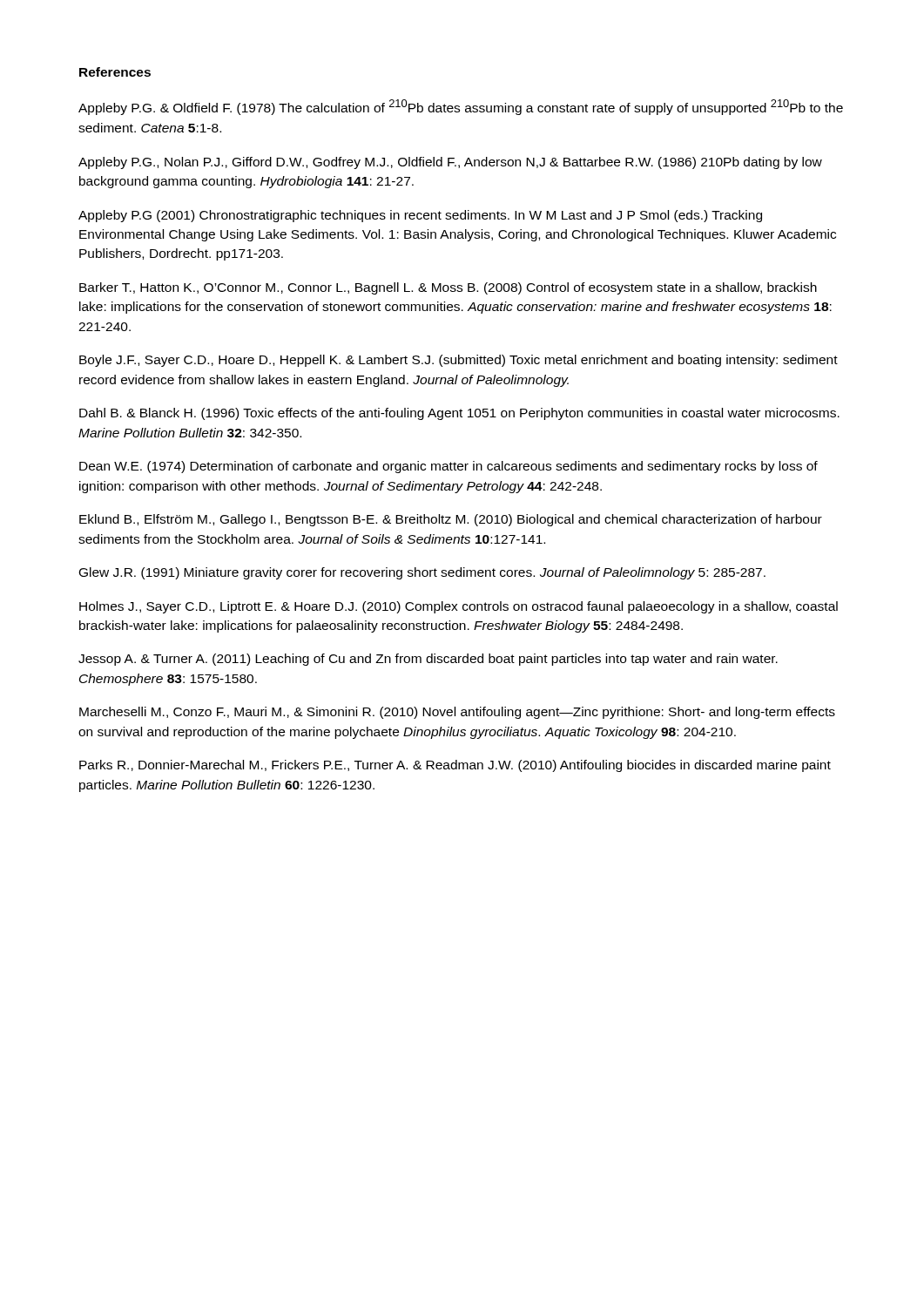924x1307 pixels.
Task: Point to the element starting "Barker T., Hatton"
Action: 455,307
